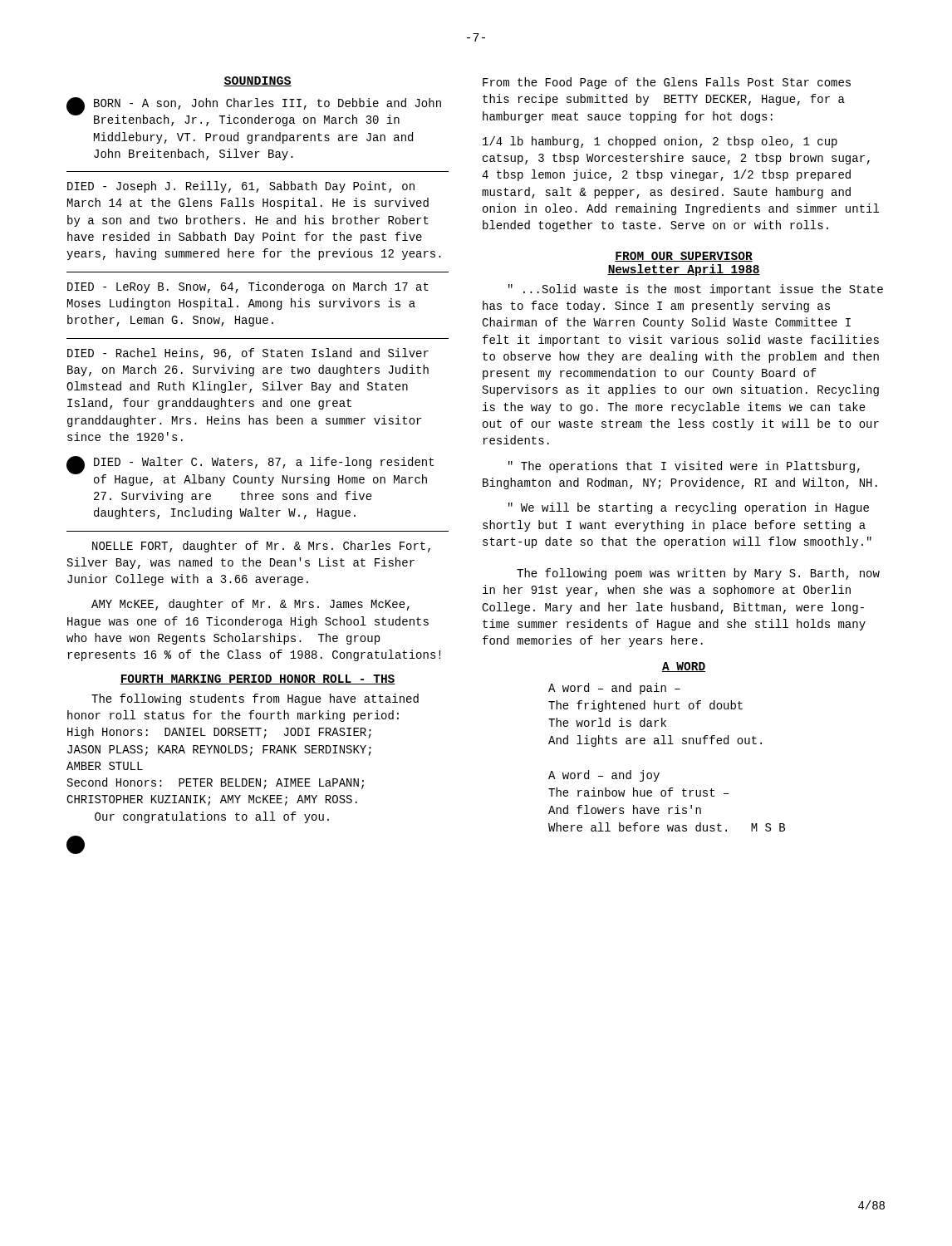Navigate to the element starting "NOELLE FORT, daughter of Mr."
952x1246 pixels.
pyautogui.click(x=250, y=563)
